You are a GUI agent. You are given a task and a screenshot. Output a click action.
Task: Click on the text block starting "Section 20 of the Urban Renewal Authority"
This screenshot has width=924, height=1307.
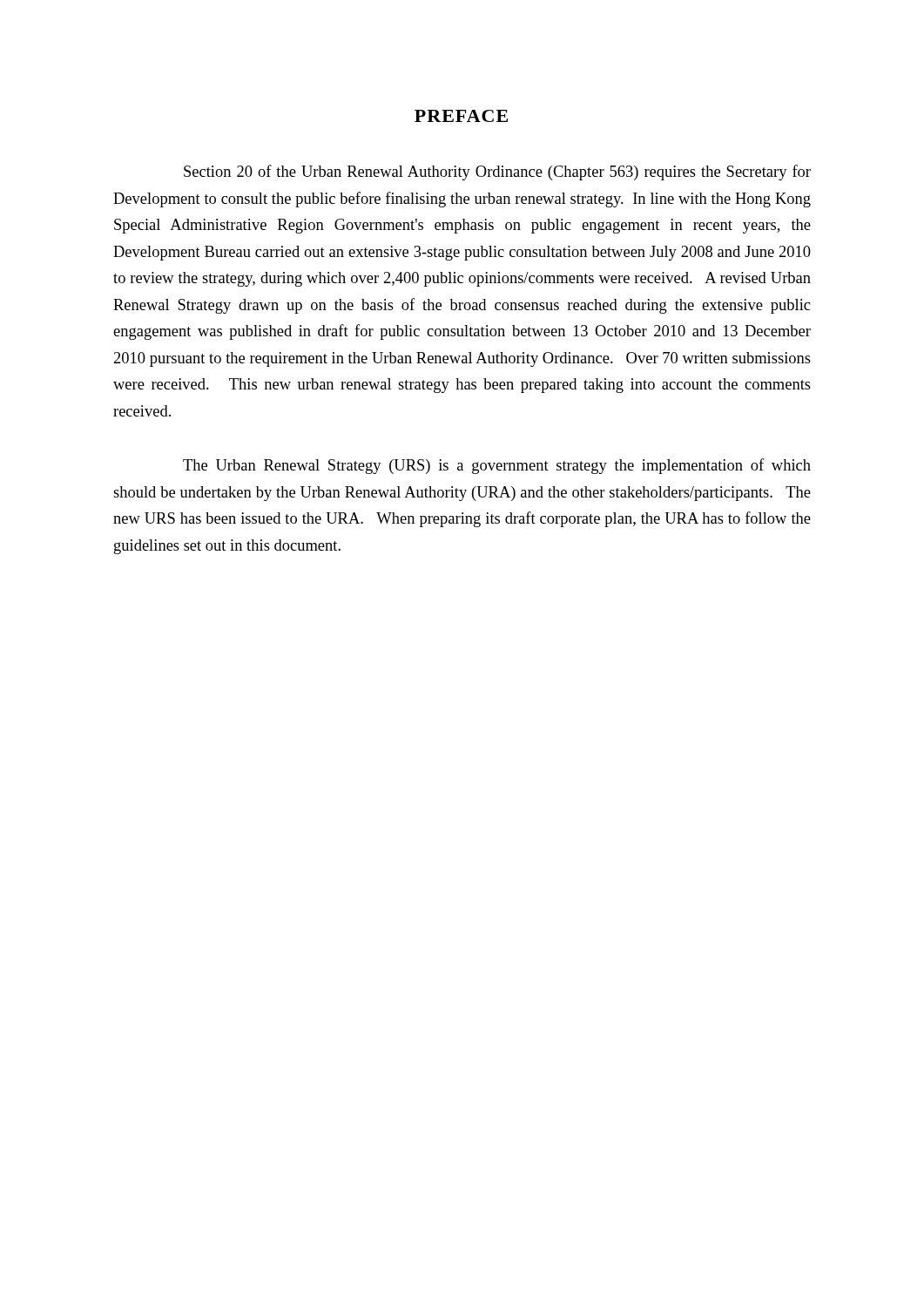(x=462, y=291)
